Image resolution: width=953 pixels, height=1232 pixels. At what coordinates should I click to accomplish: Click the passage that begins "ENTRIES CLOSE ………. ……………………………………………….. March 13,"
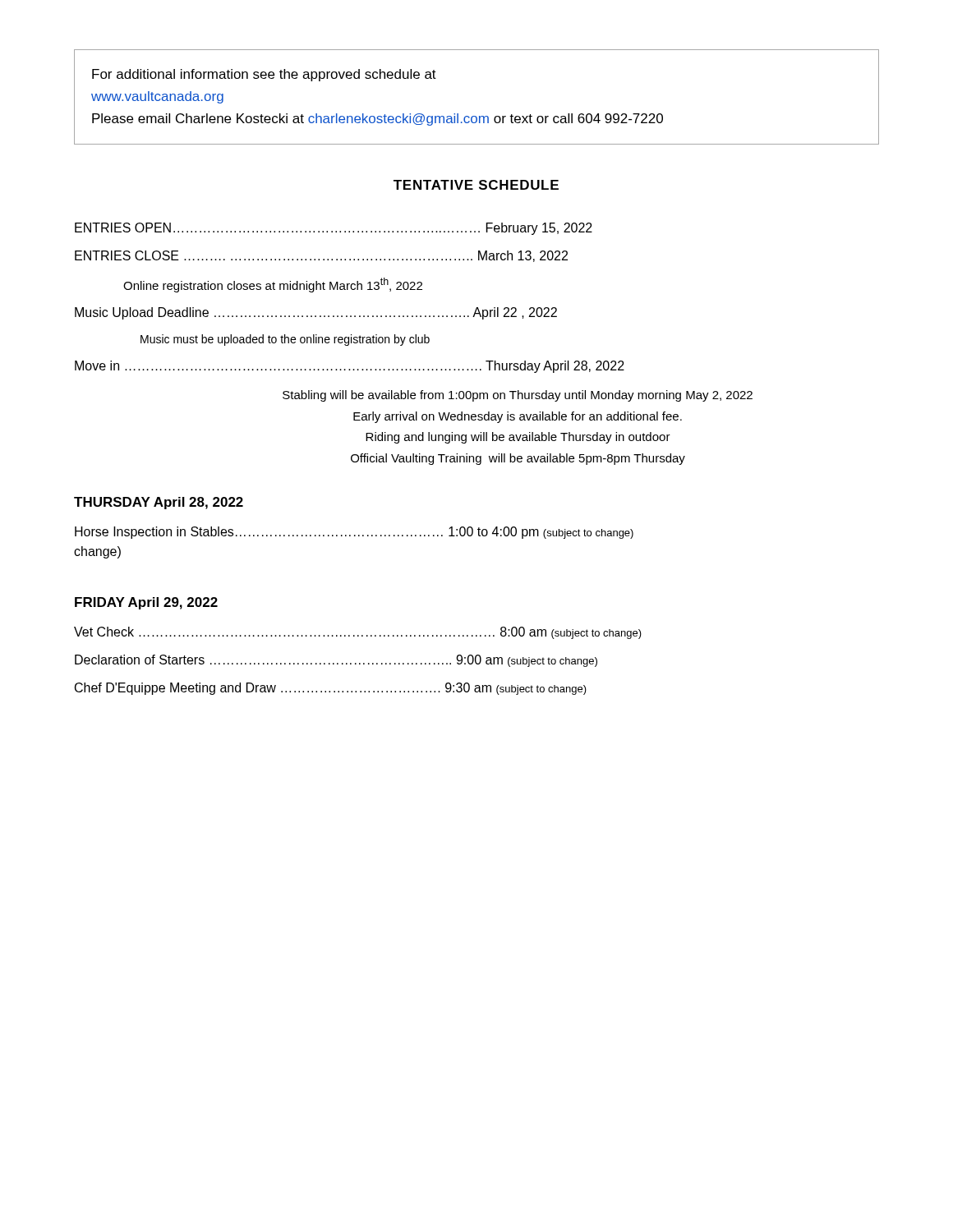coord(321,255)
